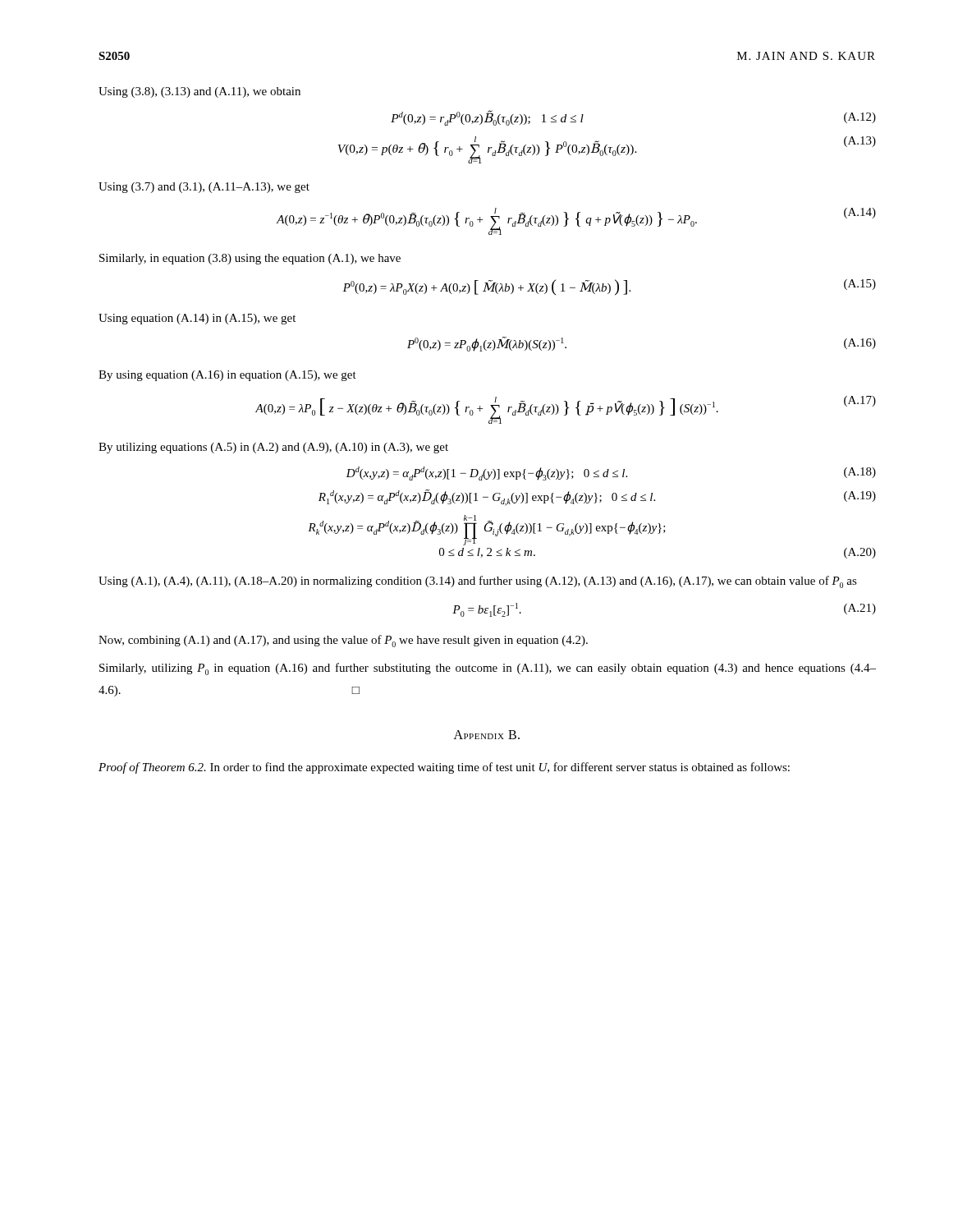Point to the element starting "V(0,z) = p(θz + θ̄) { r0"
958x1232 pixels.
click(x=487, y=150)
